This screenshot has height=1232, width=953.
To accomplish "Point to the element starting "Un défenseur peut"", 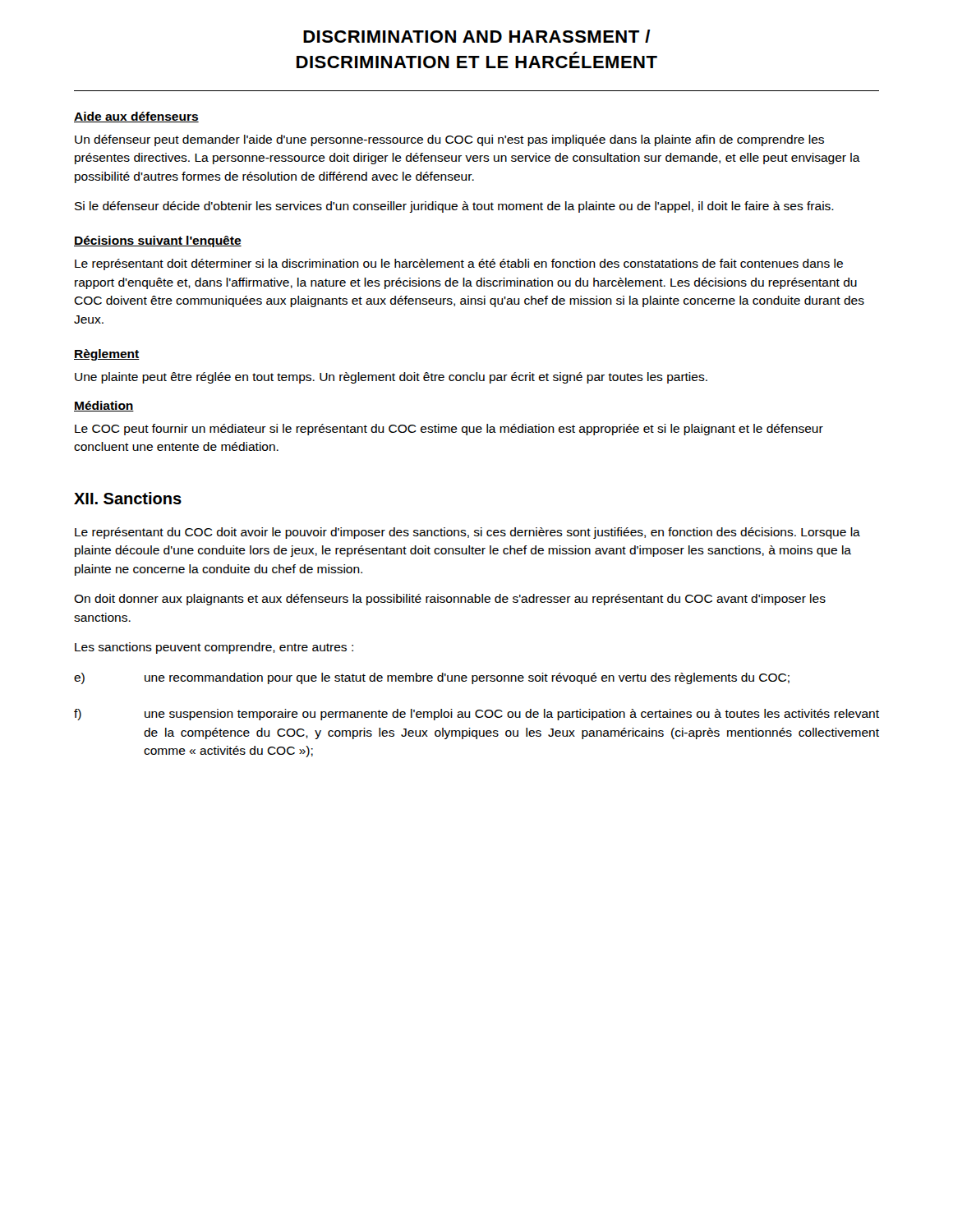I will click(x=467, y=157).
